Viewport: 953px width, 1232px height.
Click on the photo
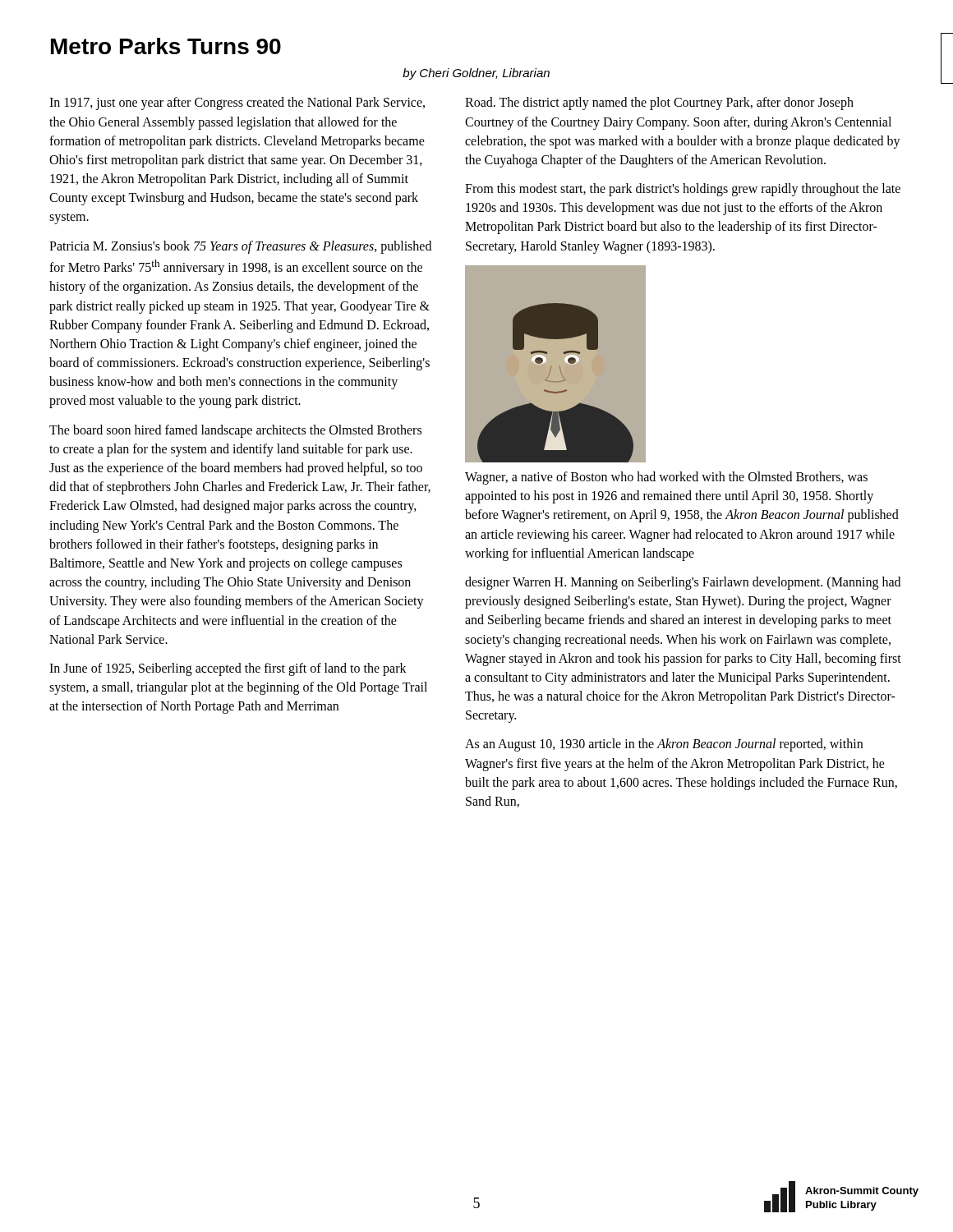684,366
